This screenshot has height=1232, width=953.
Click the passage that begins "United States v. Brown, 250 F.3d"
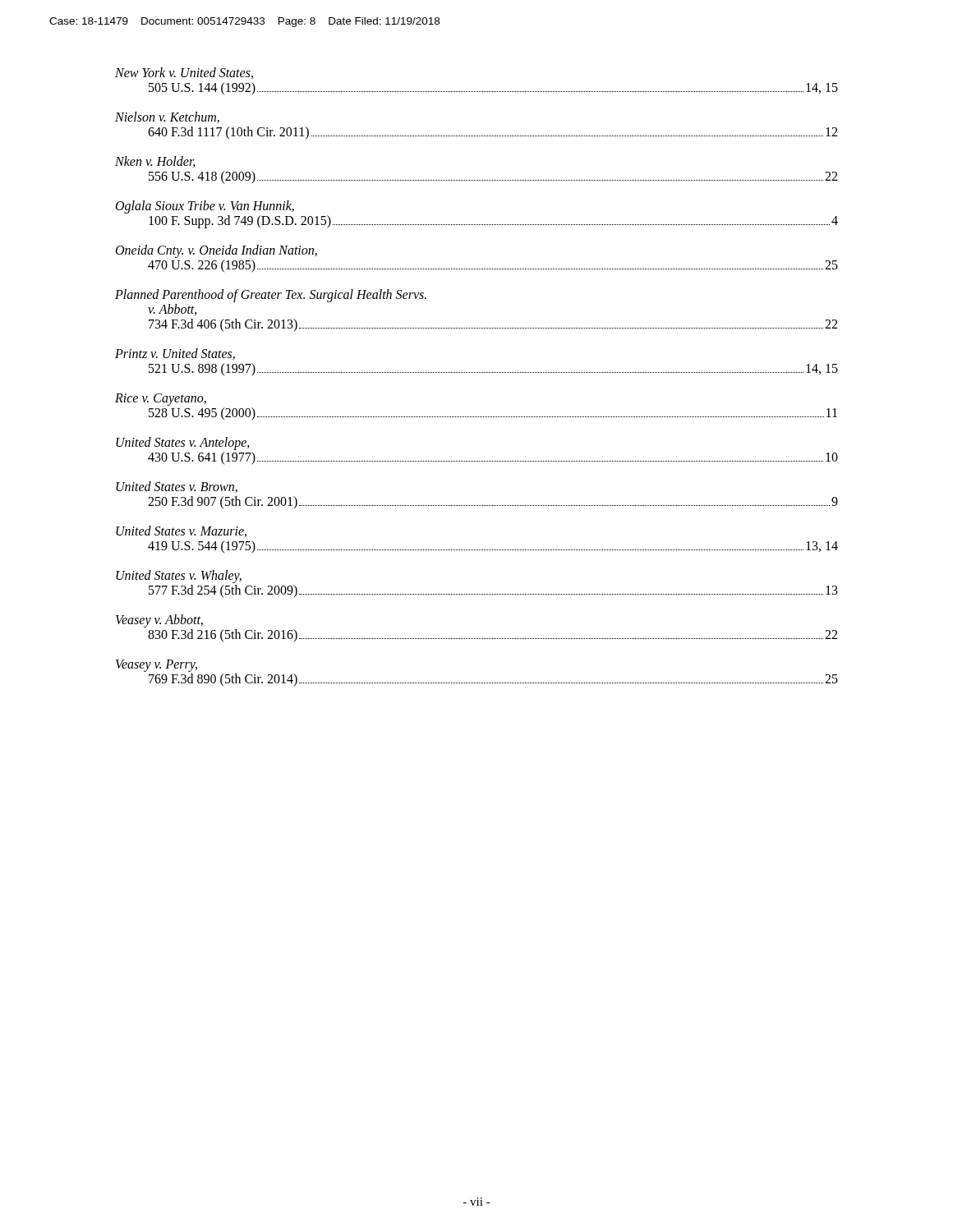tap(476, 494)
